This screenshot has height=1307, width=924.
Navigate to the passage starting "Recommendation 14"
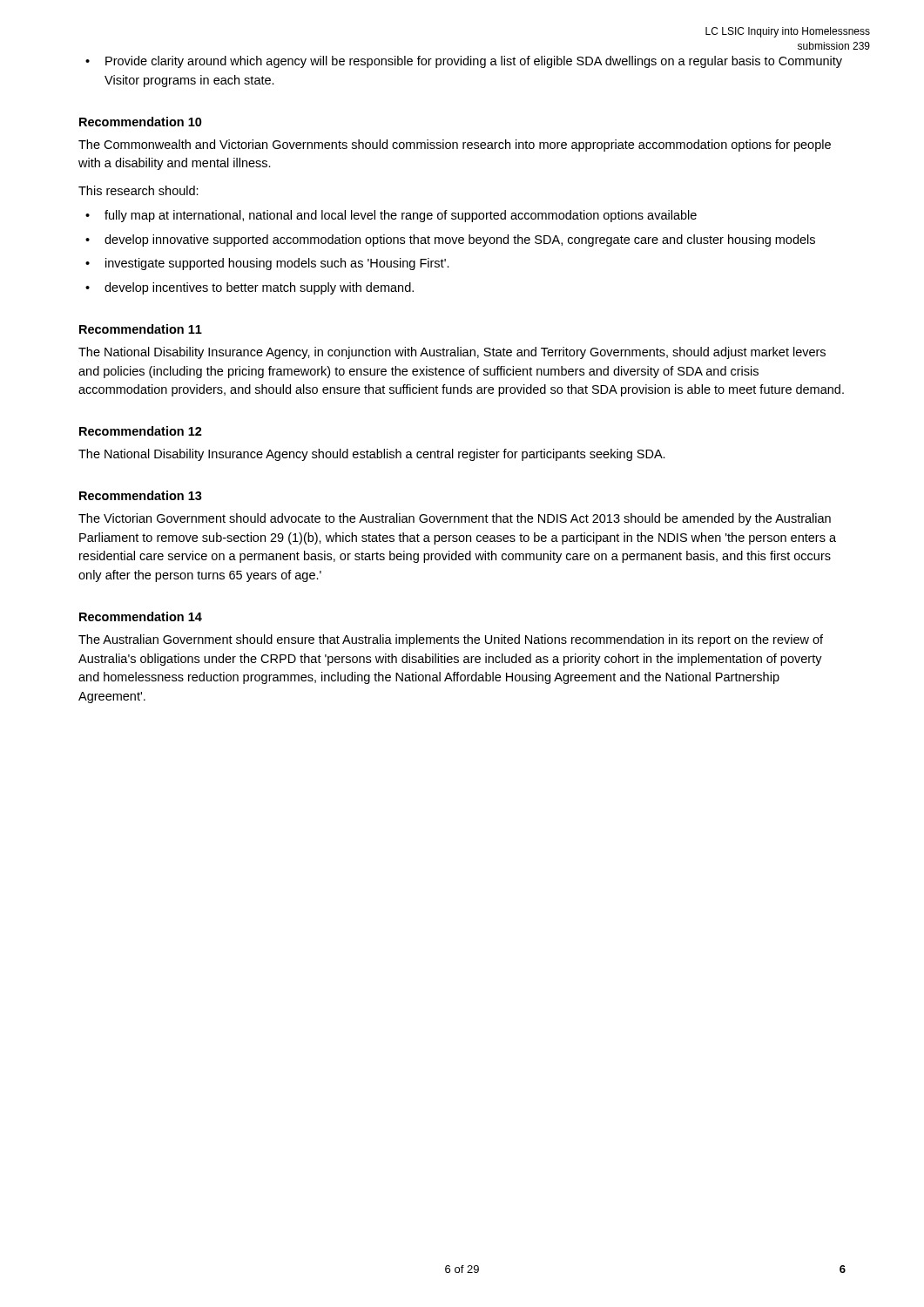(140, 617)
